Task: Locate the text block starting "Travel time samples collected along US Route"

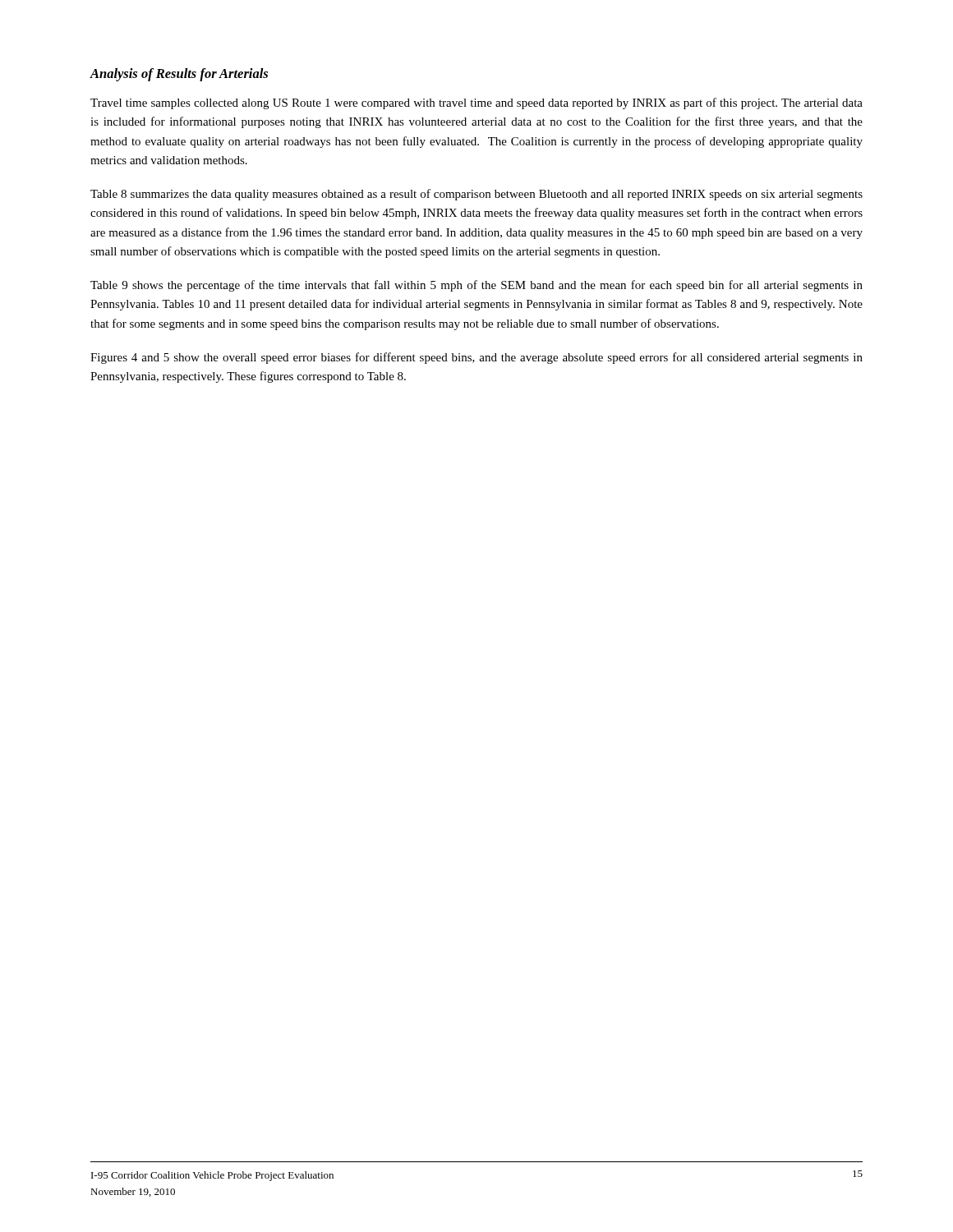Action: pos(476,131)
